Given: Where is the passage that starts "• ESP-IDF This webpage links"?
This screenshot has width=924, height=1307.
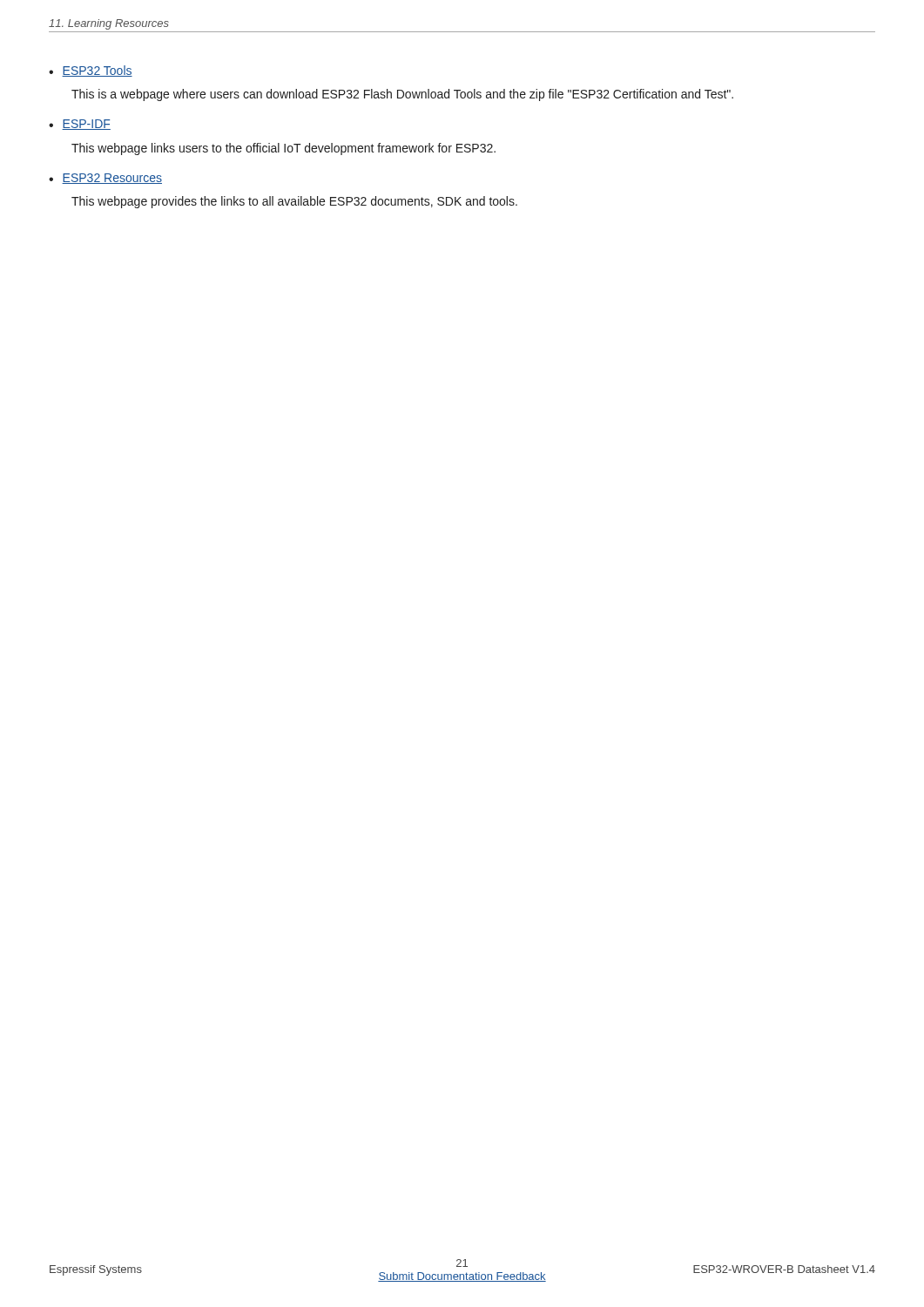Looking at the screenshot, I should click(462, 137).
